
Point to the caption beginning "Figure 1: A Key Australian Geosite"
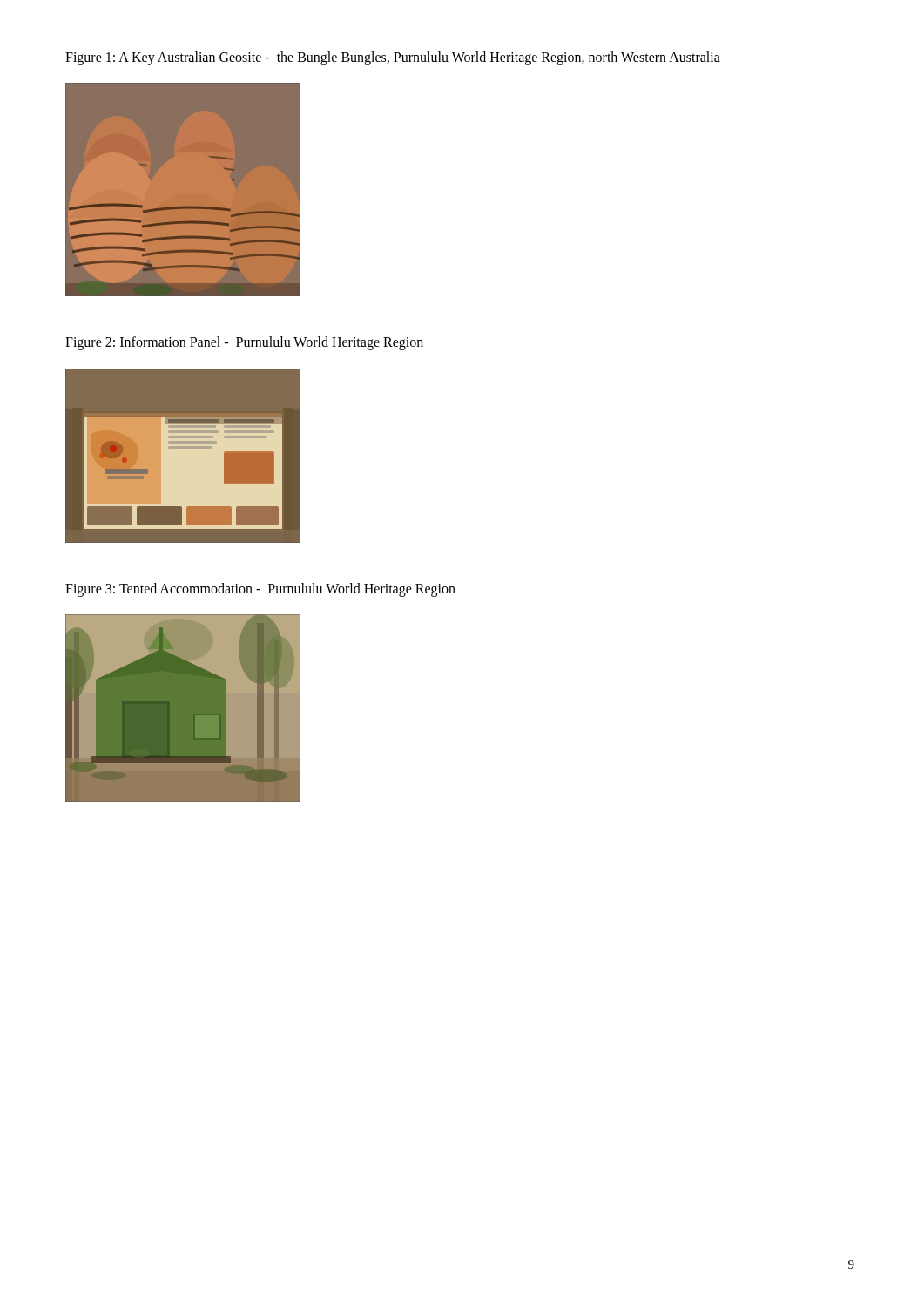tap(393, 57)
